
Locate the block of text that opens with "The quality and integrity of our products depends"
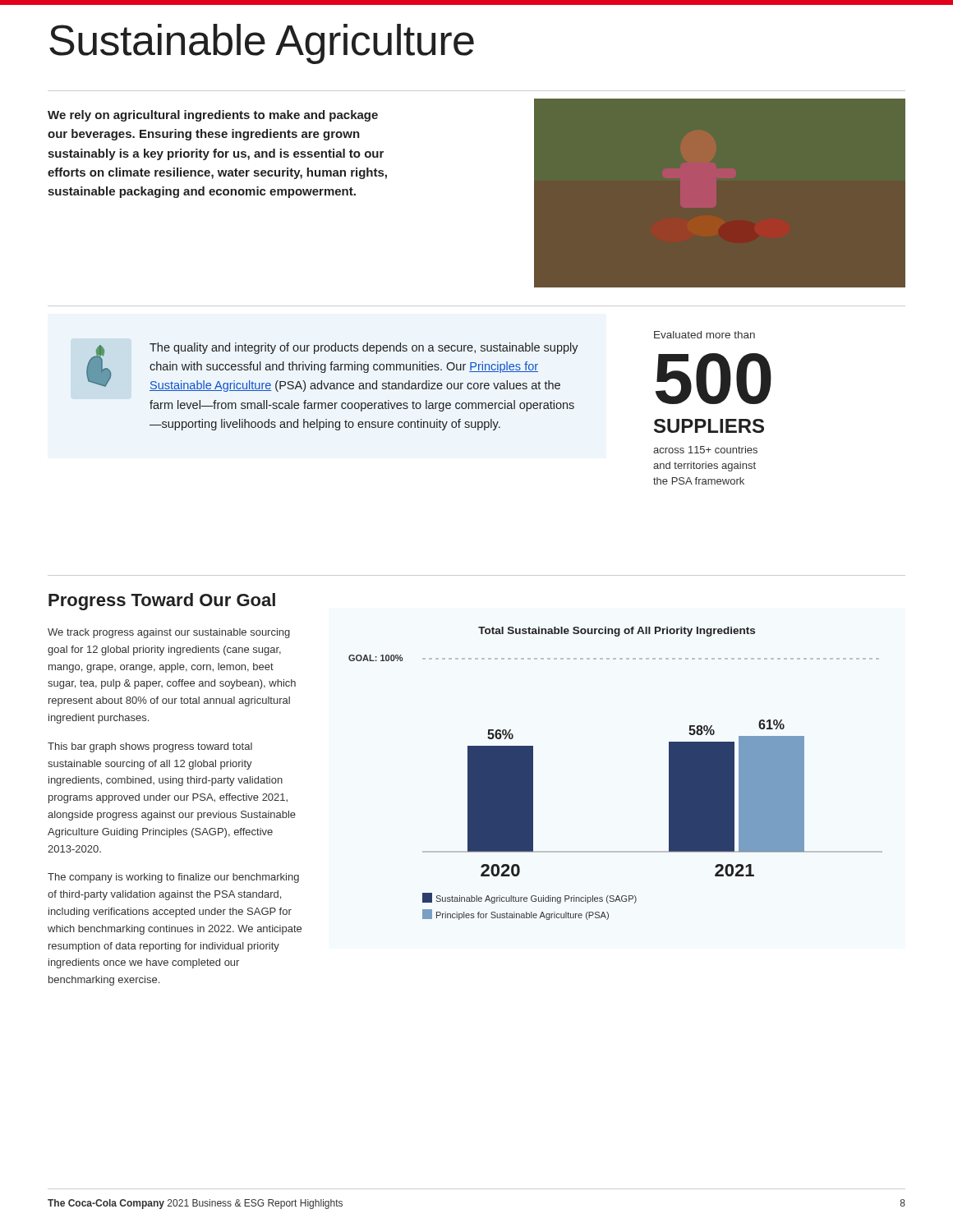coord(327,386)
